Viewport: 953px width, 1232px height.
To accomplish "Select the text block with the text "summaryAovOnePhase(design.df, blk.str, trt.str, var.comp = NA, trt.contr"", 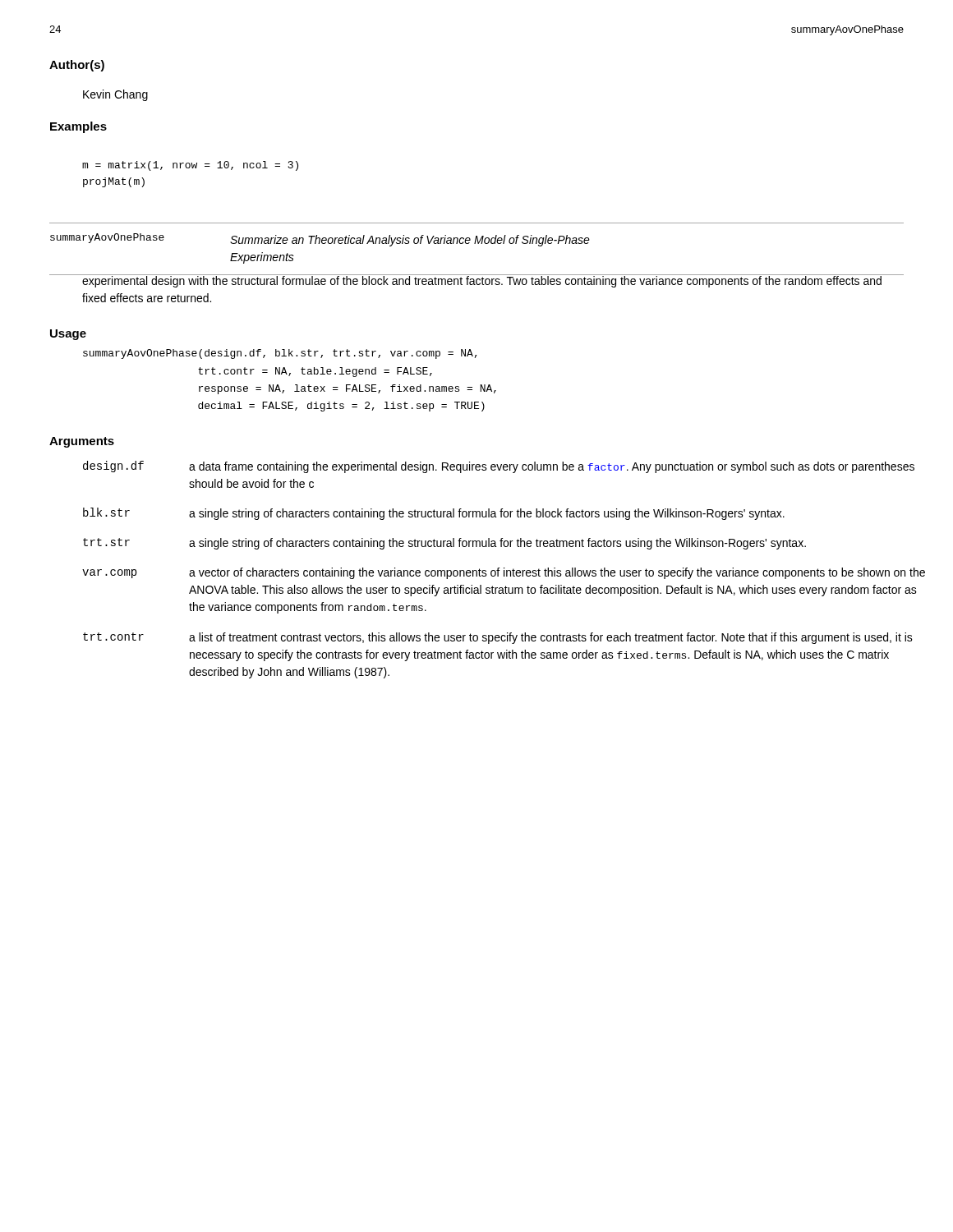I will point(290,380).
